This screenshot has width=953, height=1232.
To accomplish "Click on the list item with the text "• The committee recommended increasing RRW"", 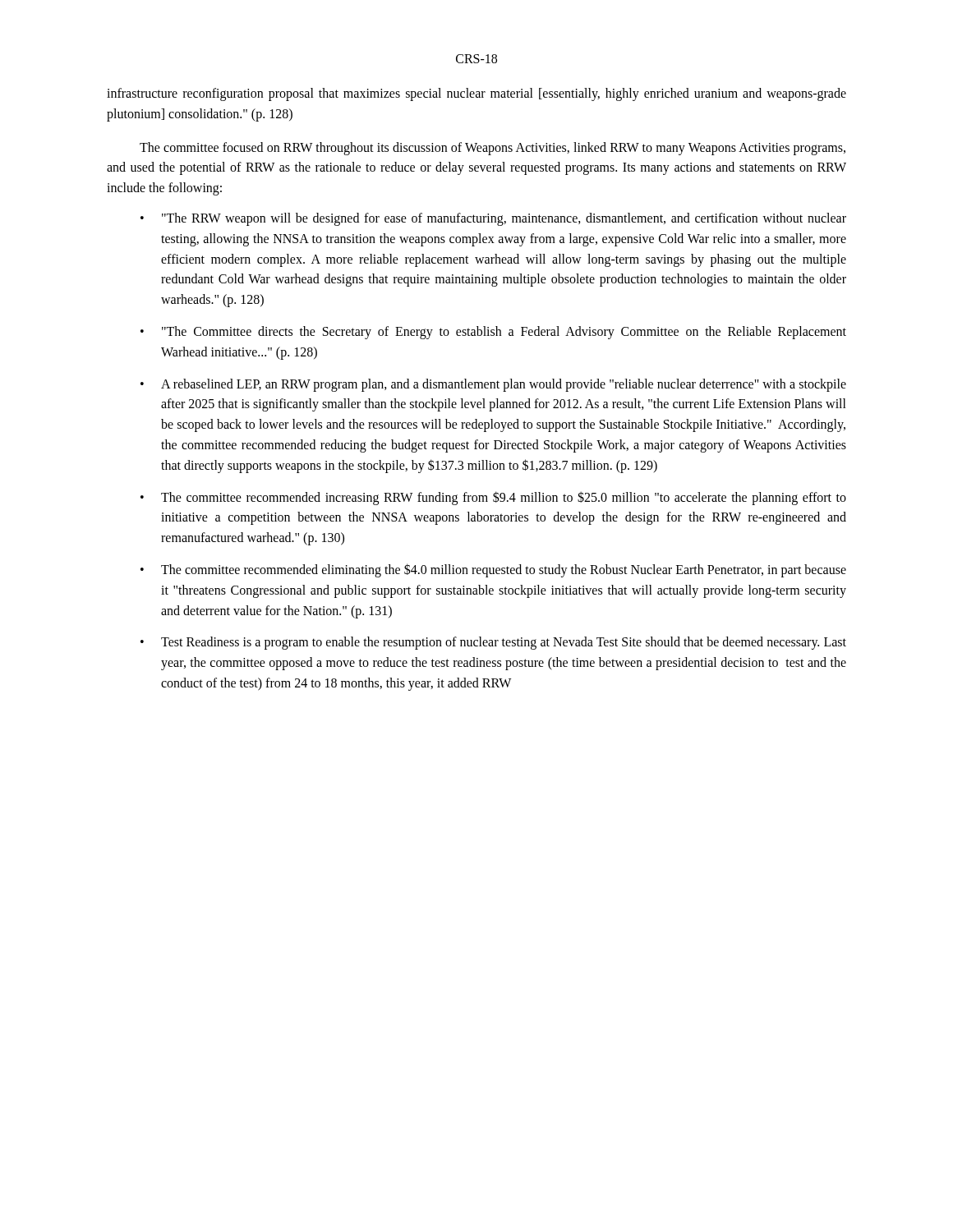I will 493,518.
